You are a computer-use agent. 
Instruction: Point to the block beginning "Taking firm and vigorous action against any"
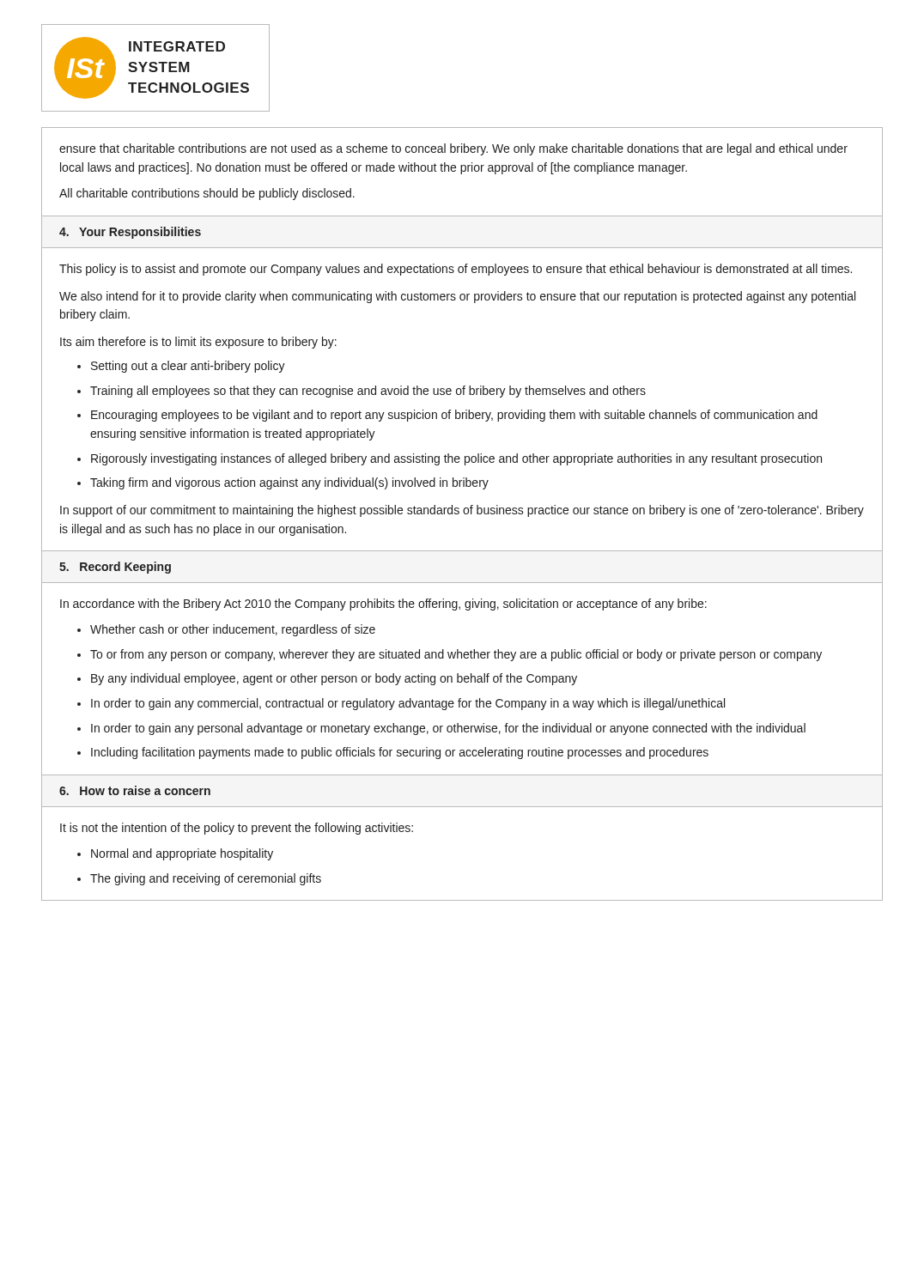[289, 483]
